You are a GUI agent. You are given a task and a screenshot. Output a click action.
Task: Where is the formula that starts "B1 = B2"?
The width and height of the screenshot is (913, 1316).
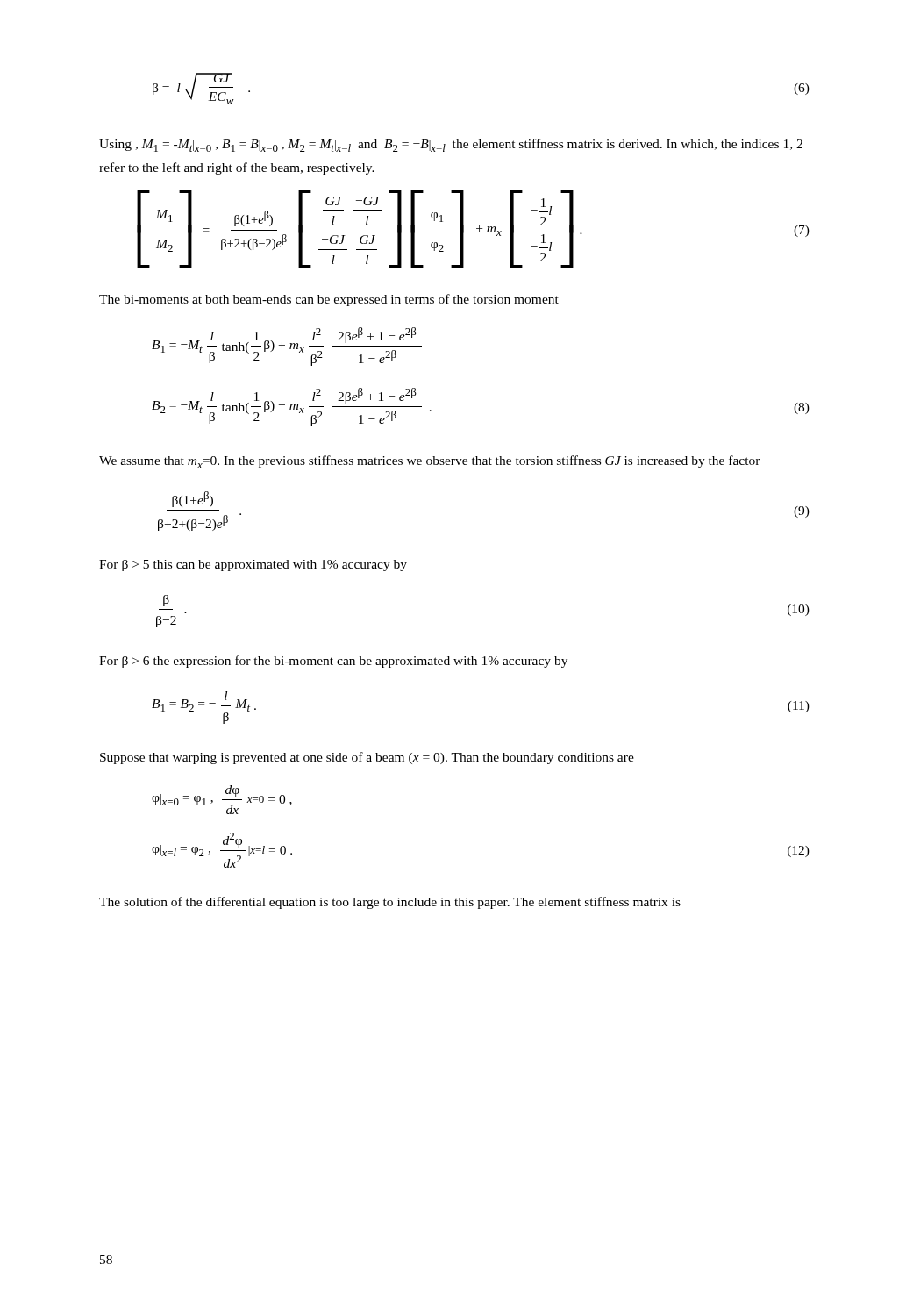(x=226, y=706)
